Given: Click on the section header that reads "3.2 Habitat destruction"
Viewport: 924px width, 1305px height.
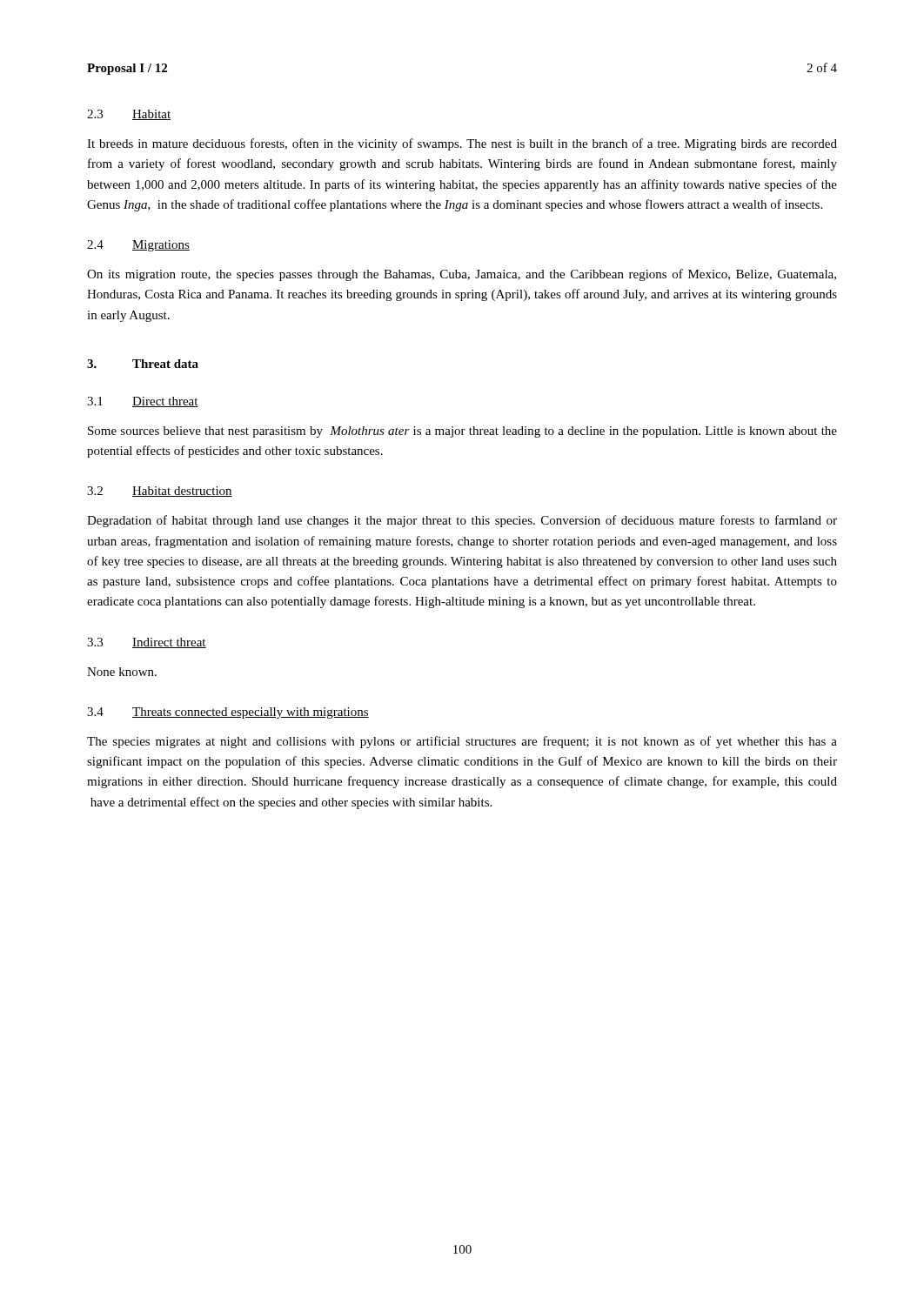Looking at the screenshot, I should (159, 491).
